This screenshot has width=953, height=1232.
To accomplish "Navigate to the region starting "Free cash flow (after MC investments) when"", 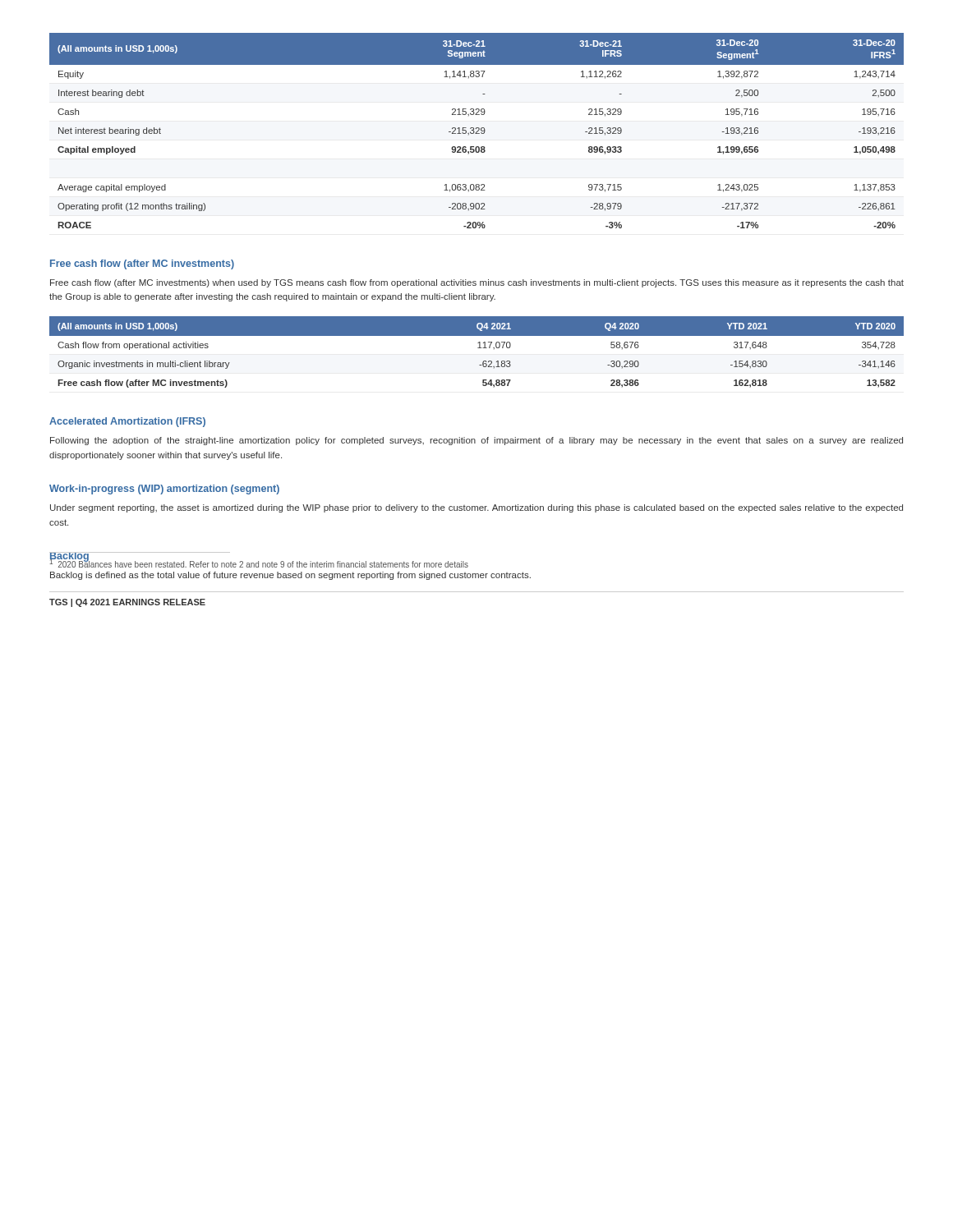I will pyautogui.click(x=476, y=290).
